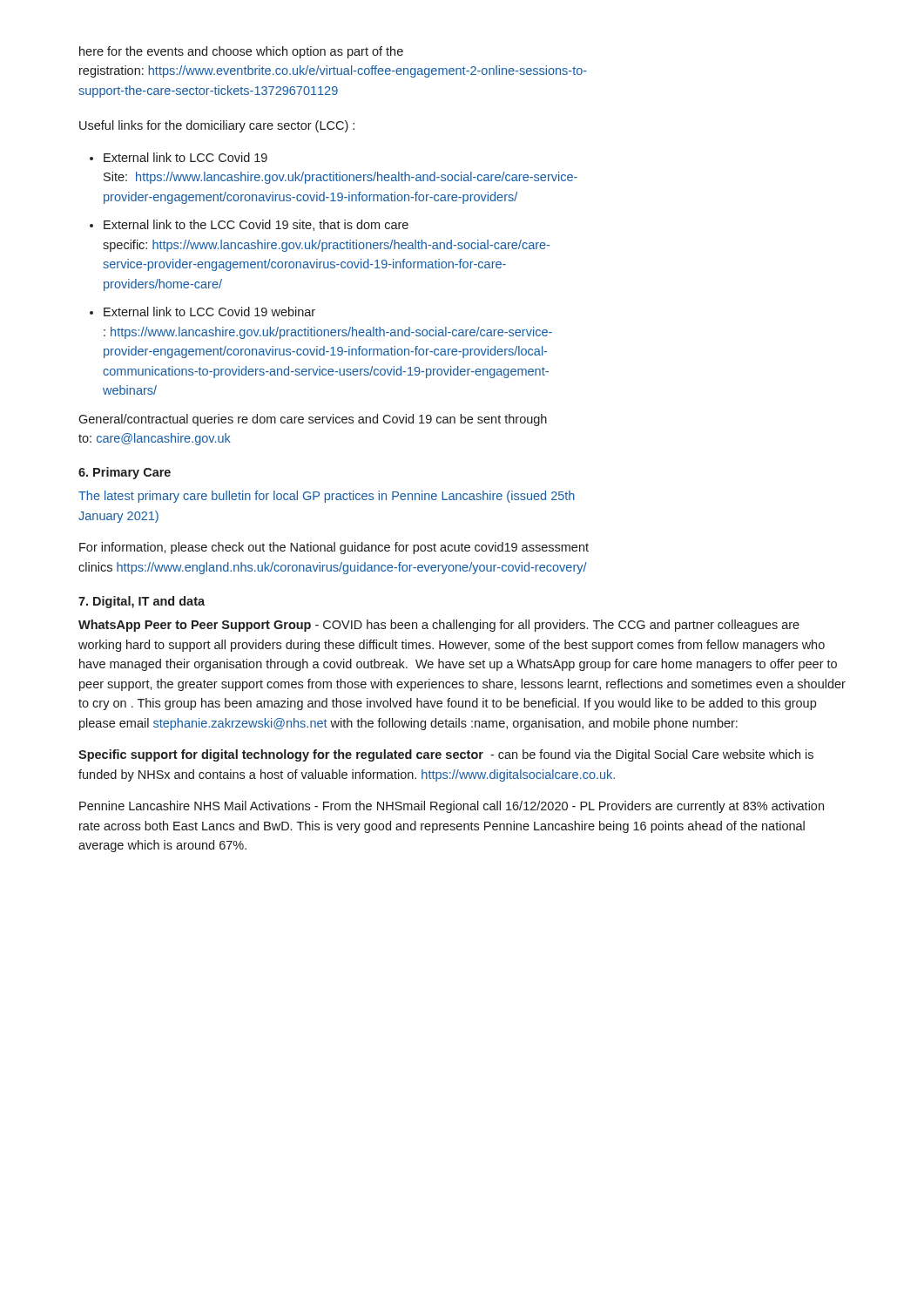Find the block starting "WhatsApp Peer to"
This screenshot has height=1307, width=924.
pyautogui.click(x=462, y=674)
